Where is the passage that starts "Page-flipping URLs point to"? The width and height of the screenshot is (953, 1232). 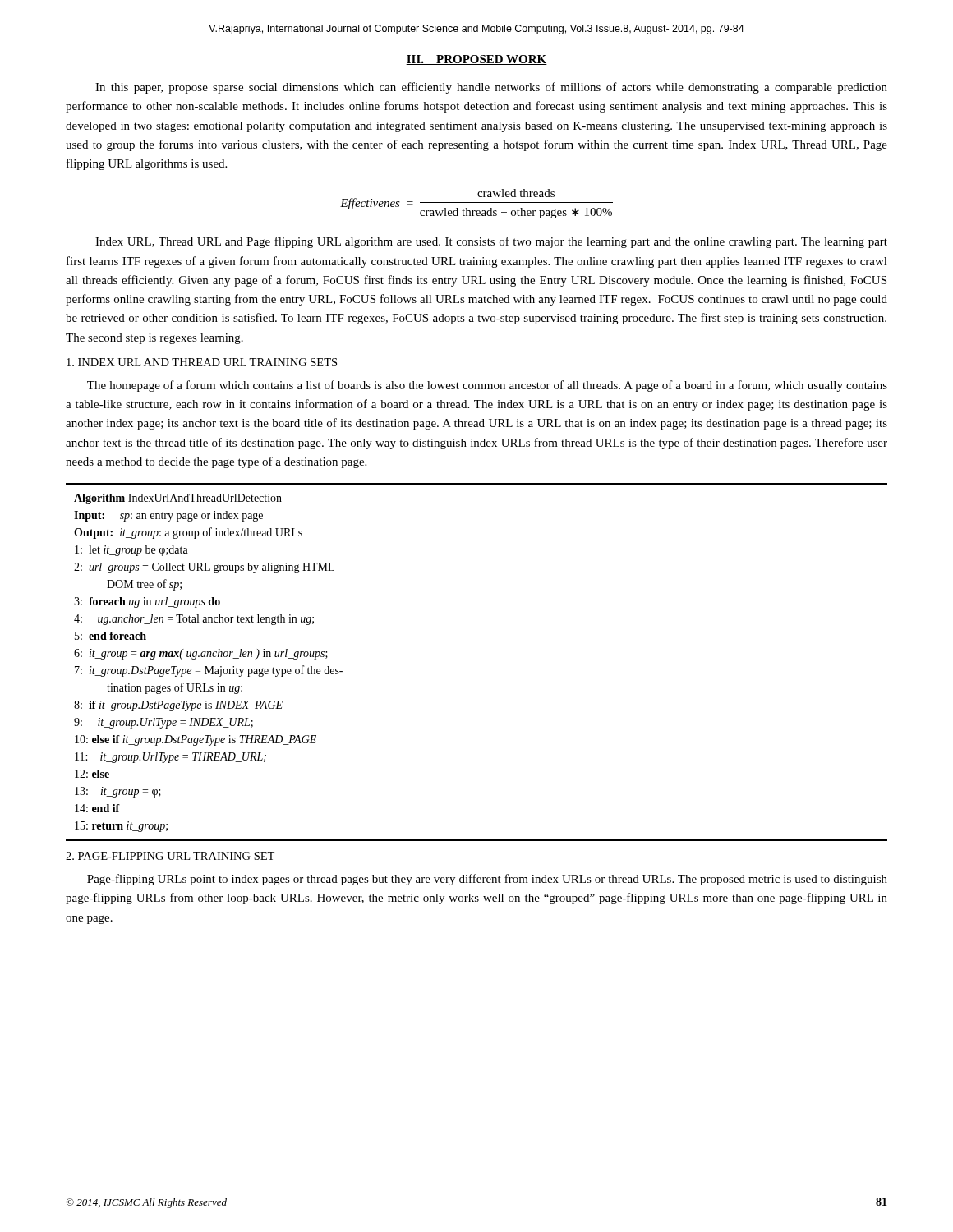click(x=476, y=898)
